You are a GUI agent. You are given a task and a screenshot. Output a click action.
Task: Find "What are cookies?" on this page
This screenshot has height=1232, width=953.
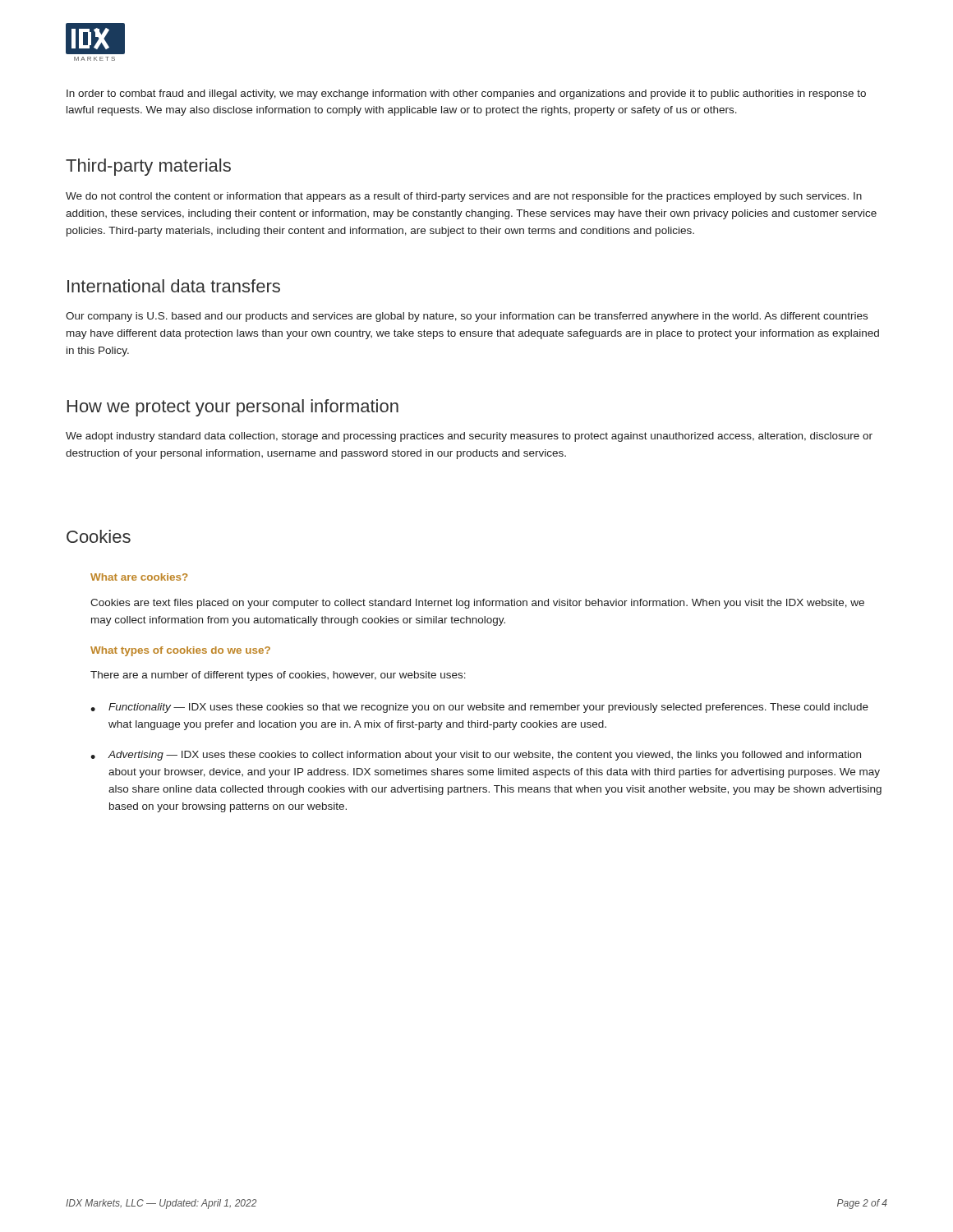point(139,577)
